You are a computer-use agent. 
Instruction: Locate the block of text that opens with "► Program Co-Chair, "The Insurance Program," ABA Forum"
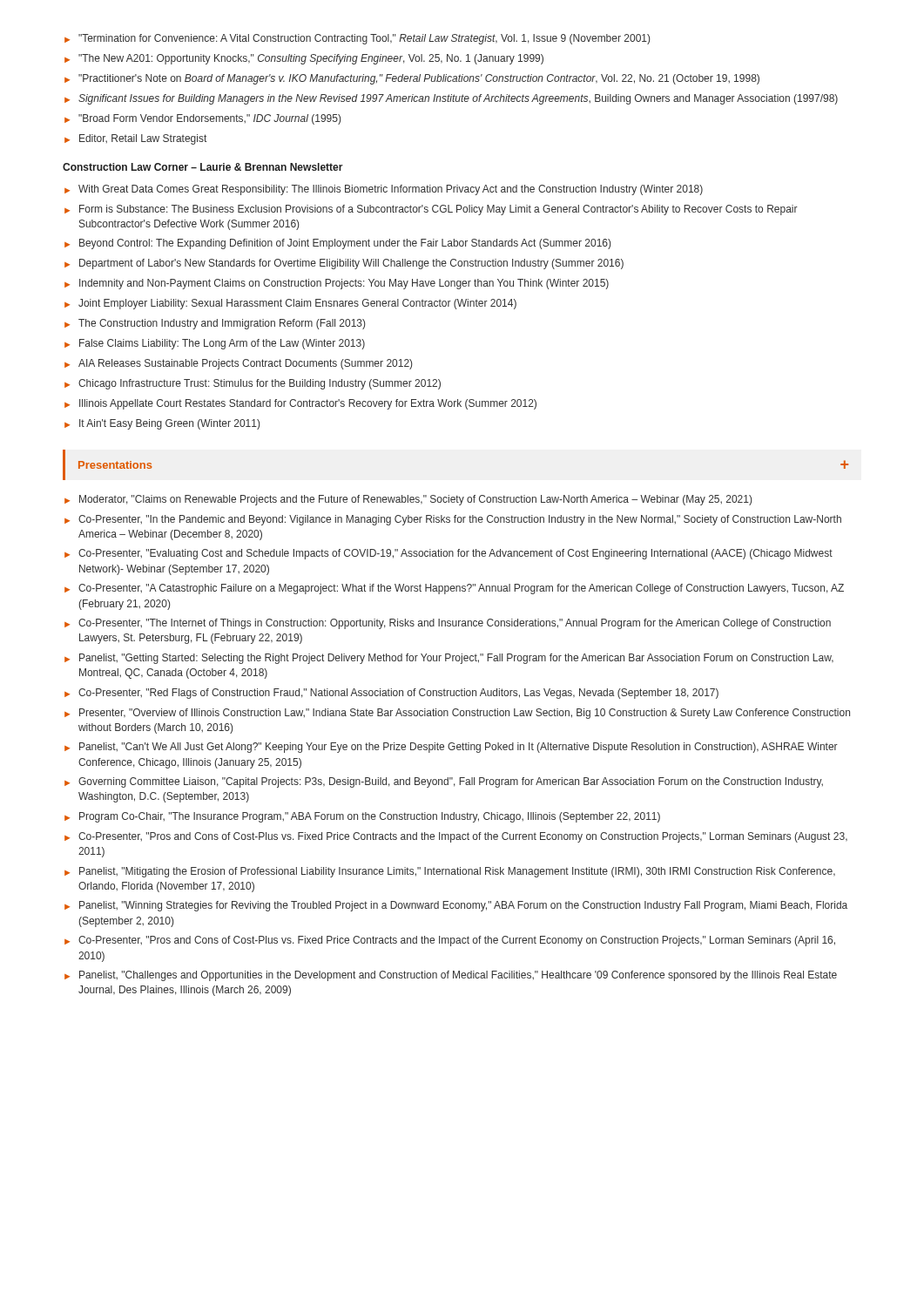click(462, 817)
